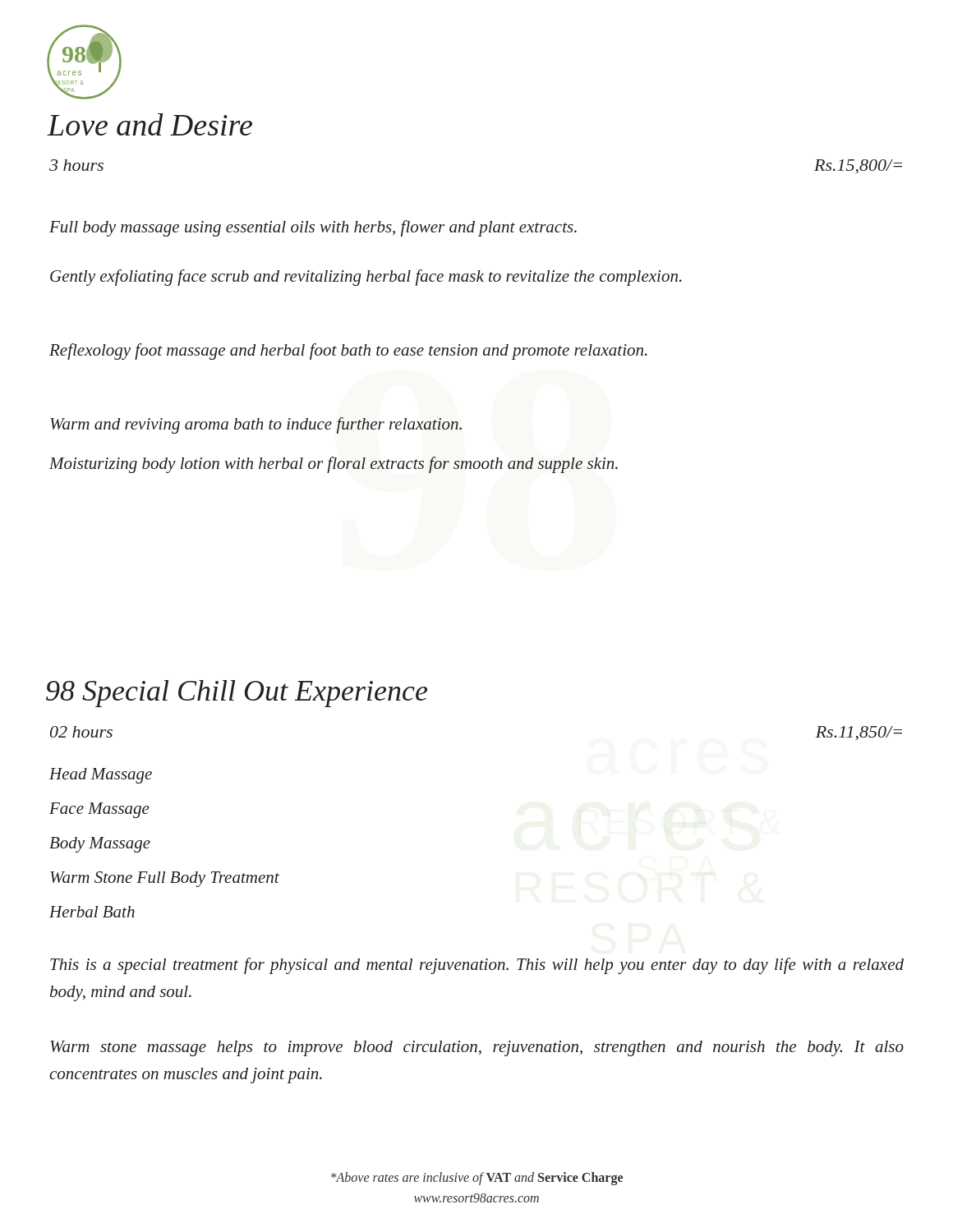Image resolution: width=953 pixels, height=1232 pixels.
Task: Click on the region starting "Head Massage"
Action: [x=101, y=774]
